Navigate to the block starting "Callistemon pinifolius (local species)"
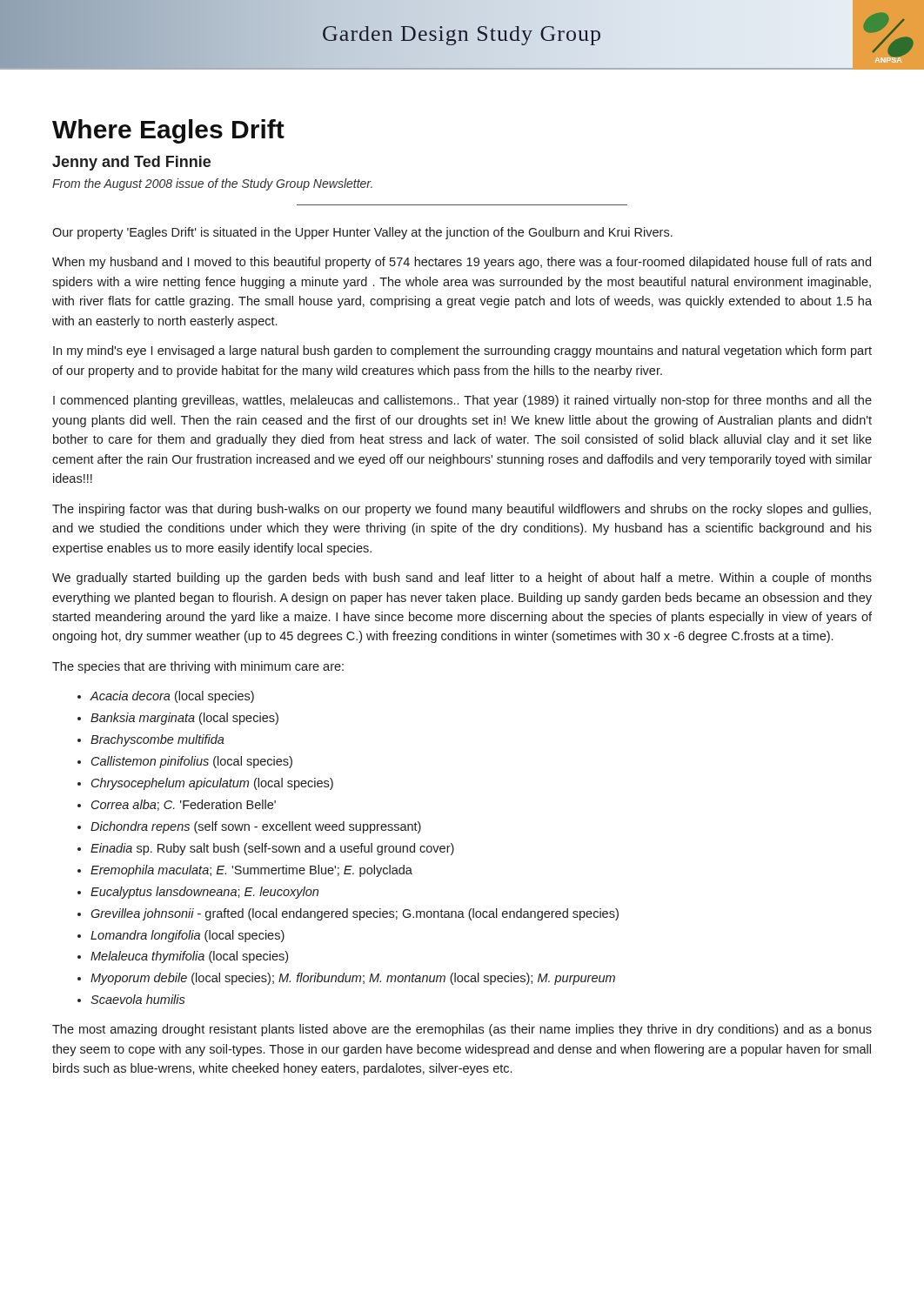The width and height of the screenshot is (924, 1305). coord(192,761)
